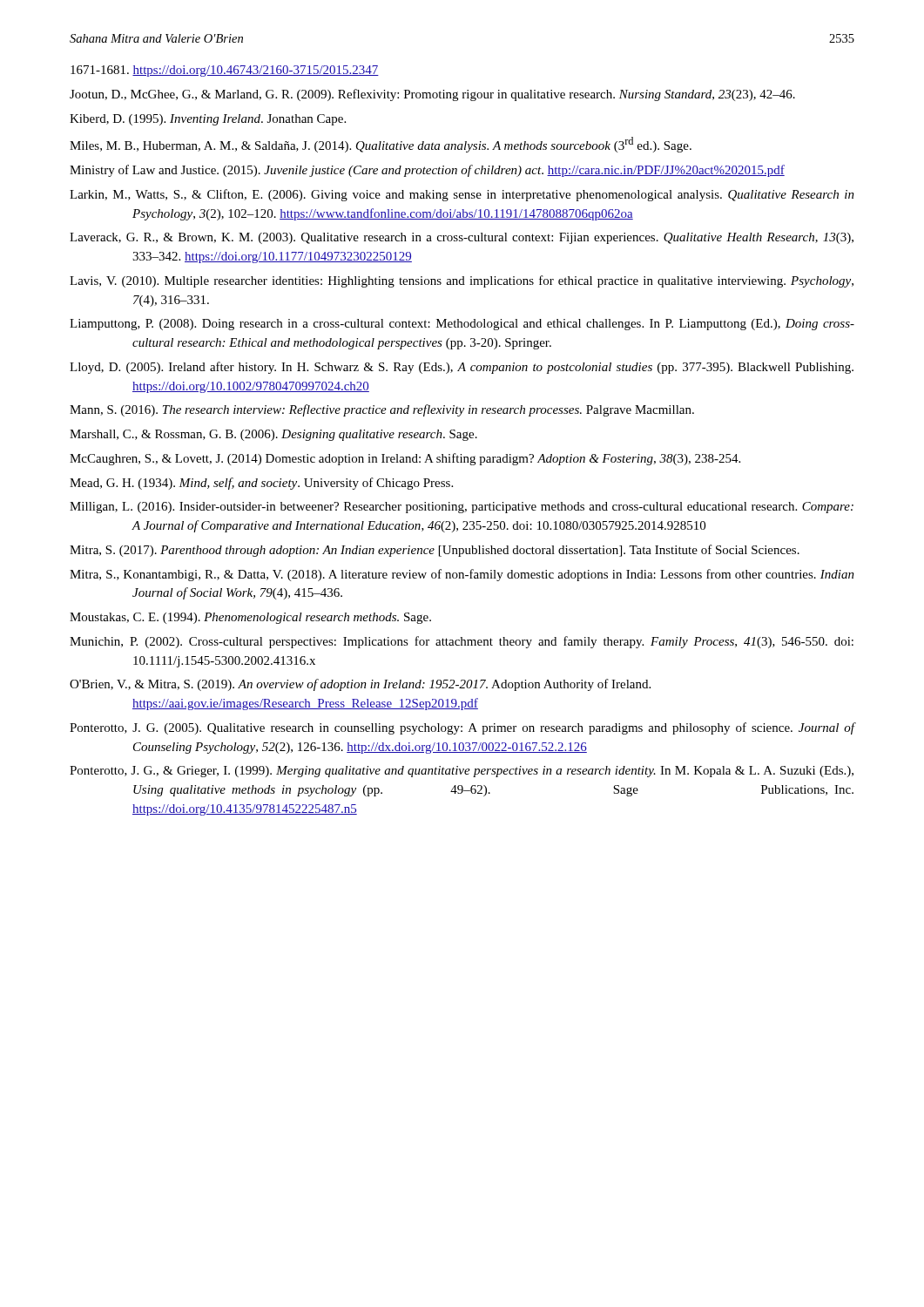Find the list item with the text "Jootun, D., McGhee,"
The width and height of the screenshot is (924, 1307).
pos(433,94)
